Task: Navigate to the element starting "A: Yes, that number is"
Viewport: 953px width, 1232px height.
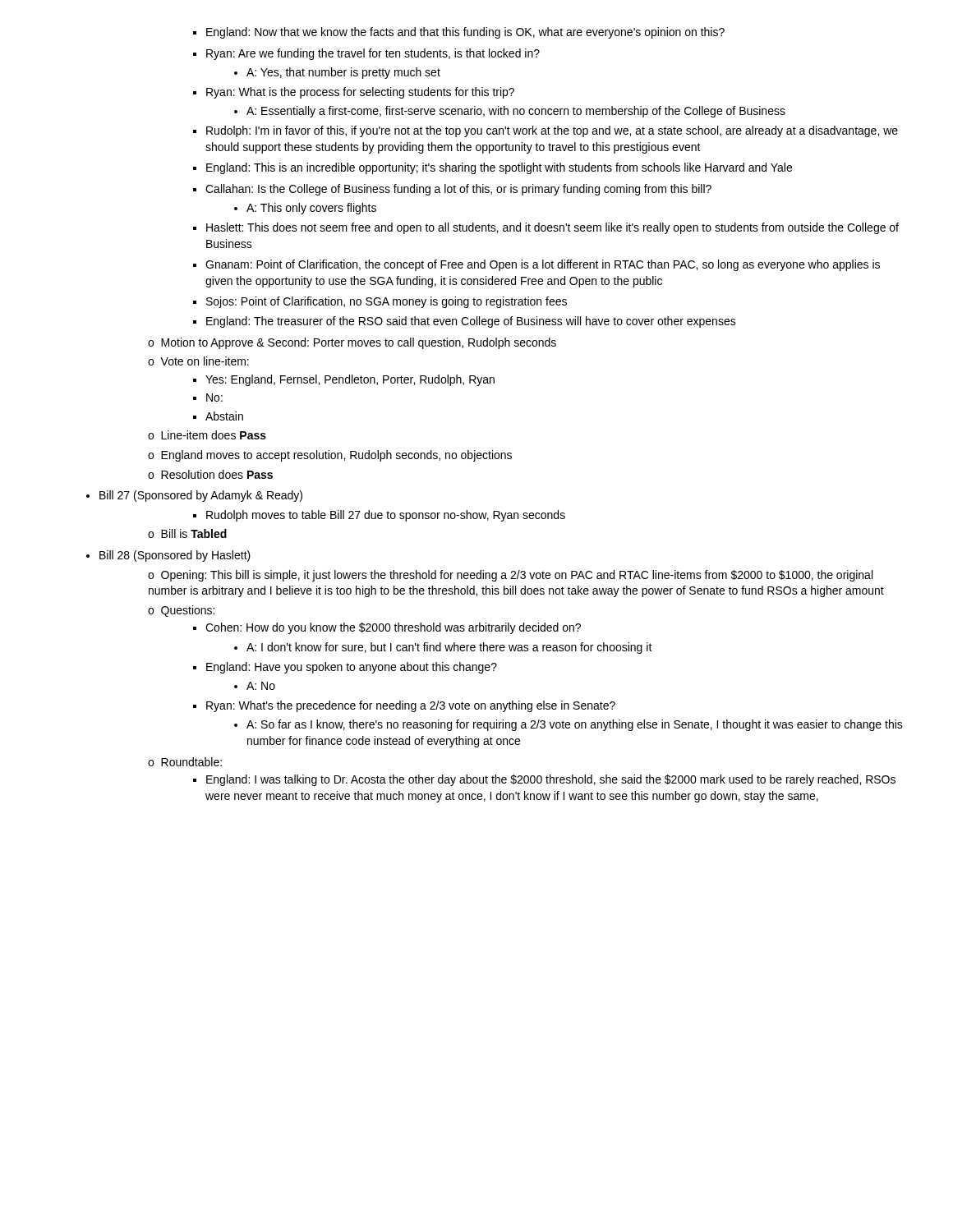Action: (343, 73)
